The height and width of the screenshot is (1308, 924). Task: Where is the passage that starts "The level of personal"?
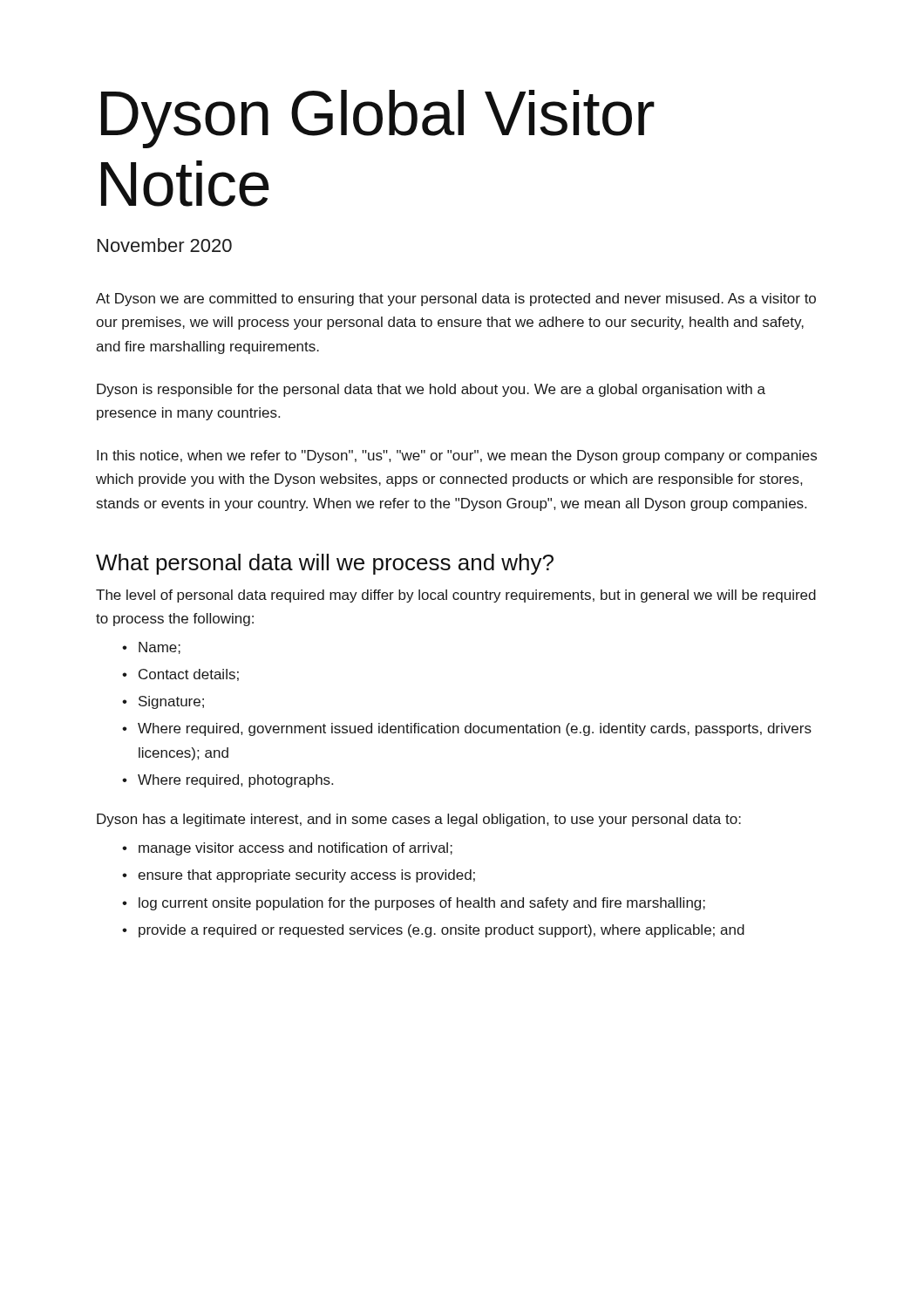pyautogui.click(x=456, y=607)
